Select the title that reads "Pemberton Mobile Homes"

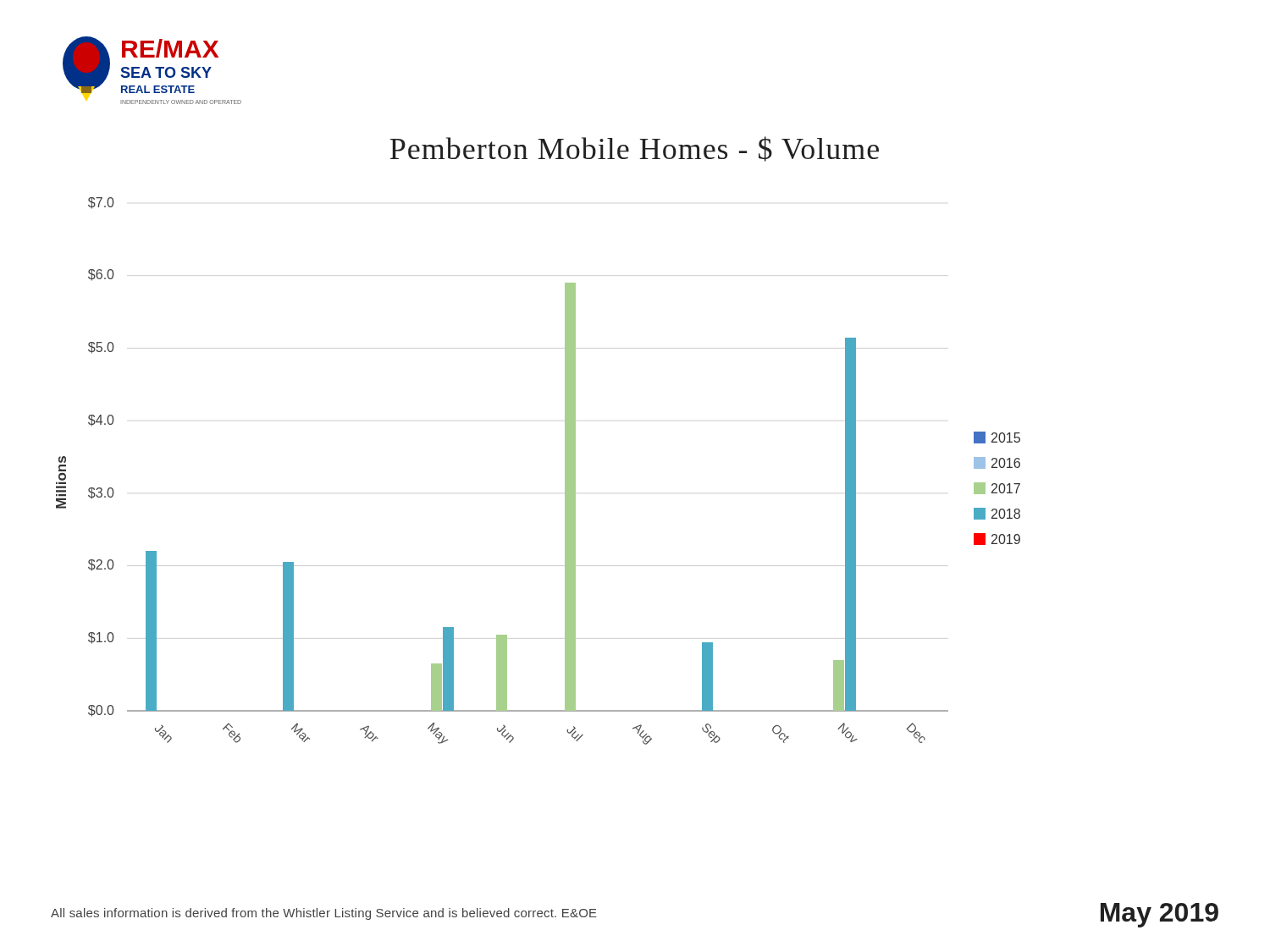pyautogui.click(x=635, y=149)
